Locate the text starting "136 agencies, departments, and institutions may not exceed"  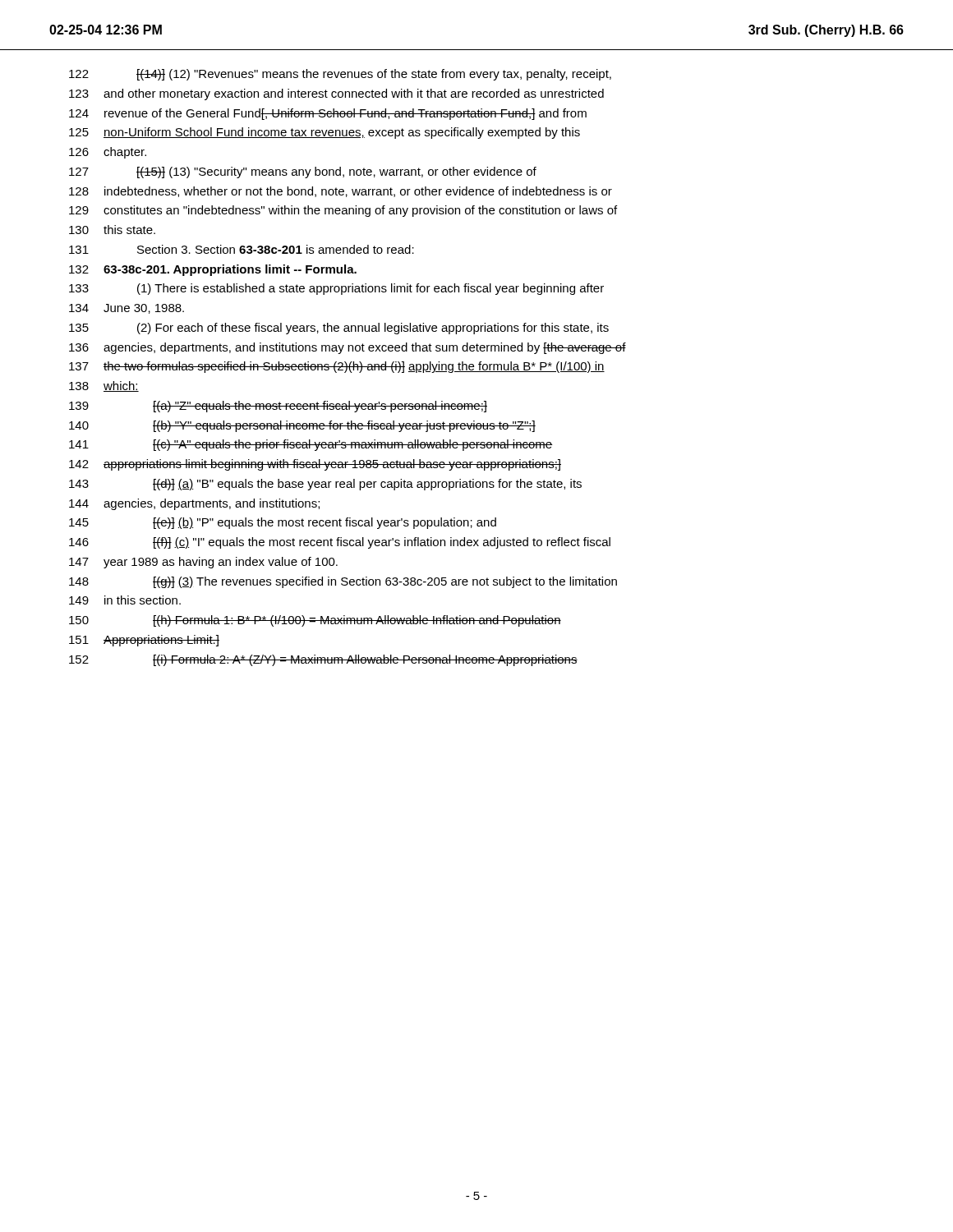coord(476,347)
